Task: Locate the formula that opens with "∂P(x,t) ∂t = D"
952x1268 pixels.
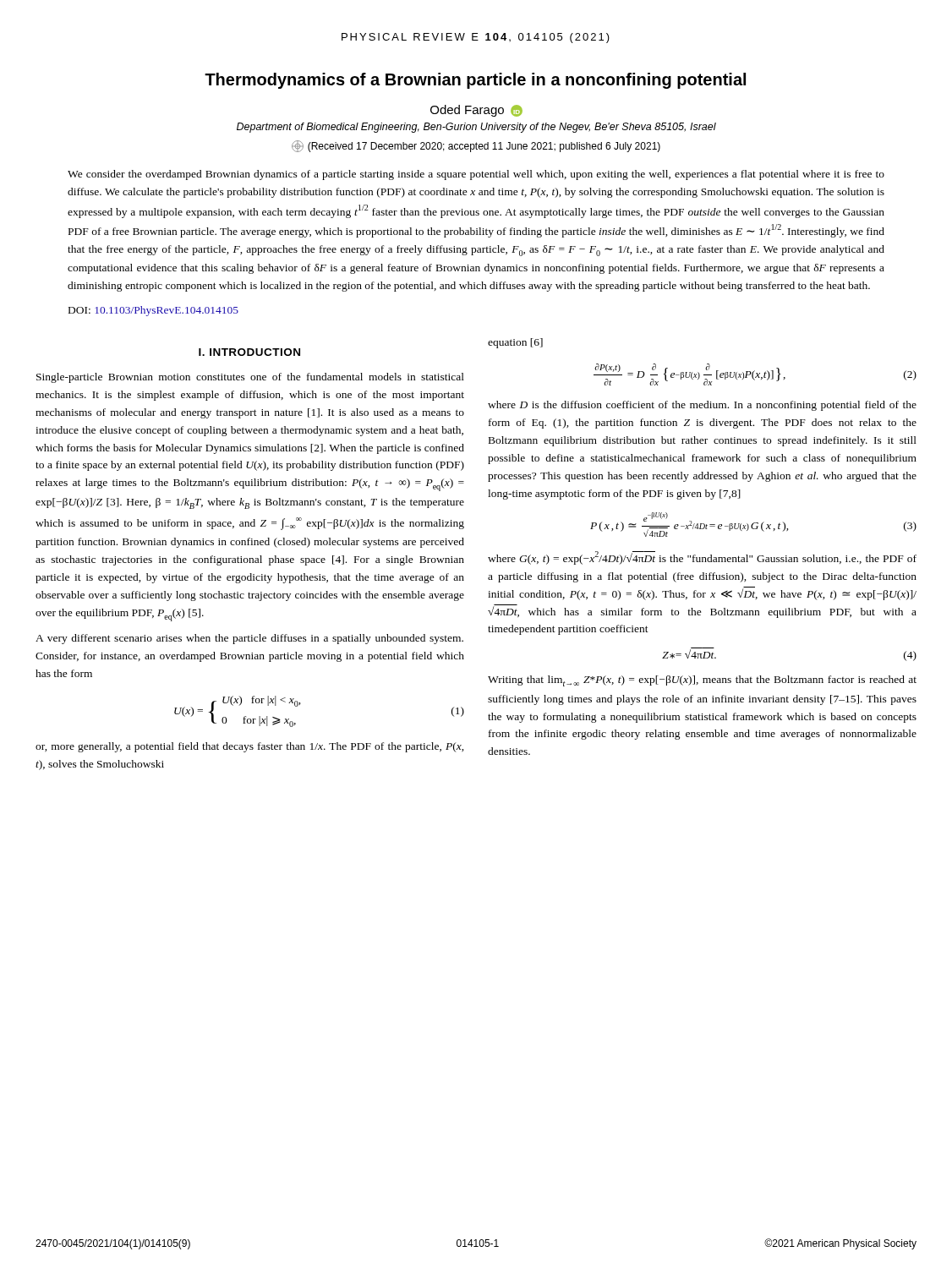Action: 702,375
